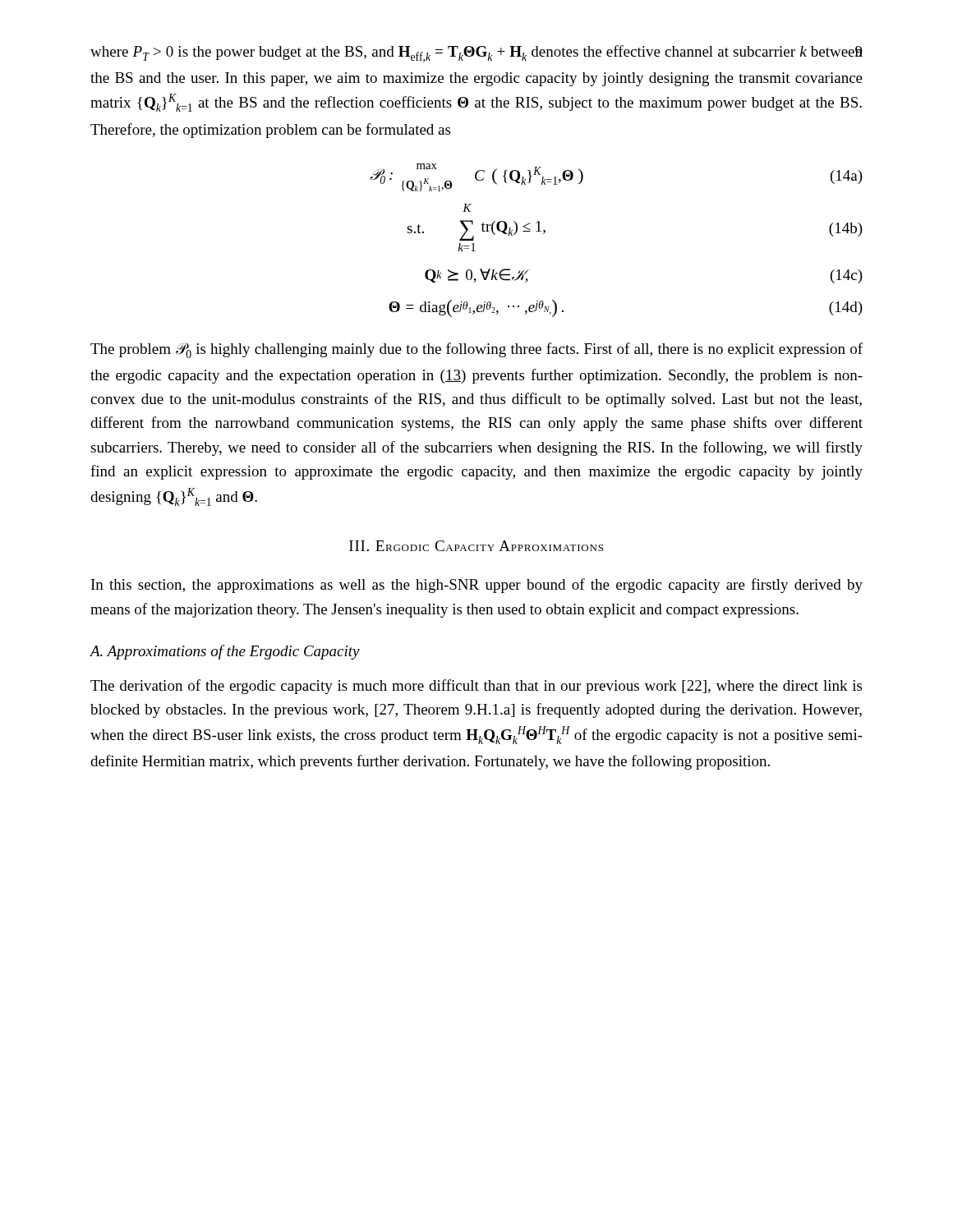The height and width of the screenshot is (1232, 953).
Task: Find the text block with the text "The derivation of"
Action: [476, 723]
